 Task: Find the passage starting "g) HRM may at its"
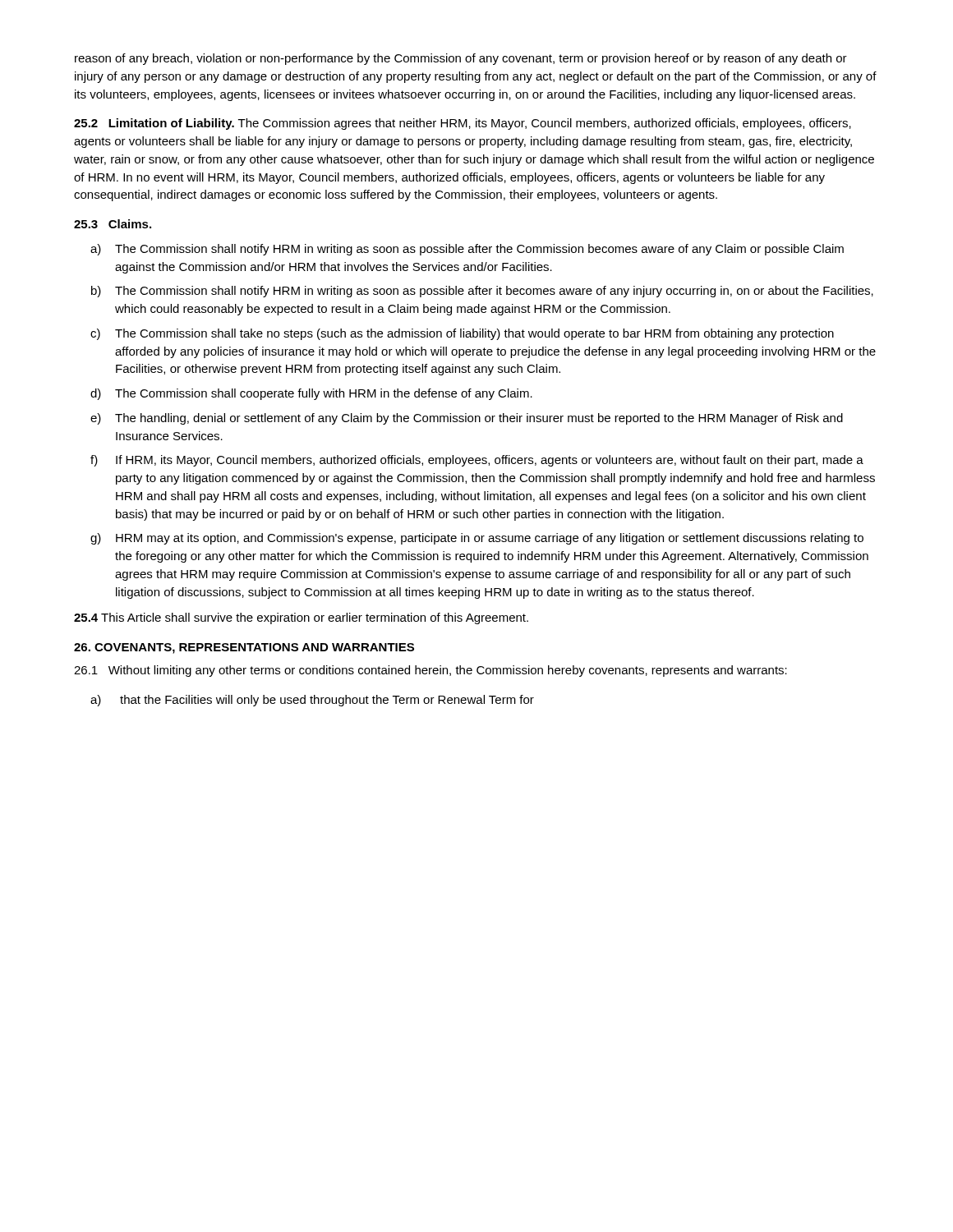click(x=485, y=565)
